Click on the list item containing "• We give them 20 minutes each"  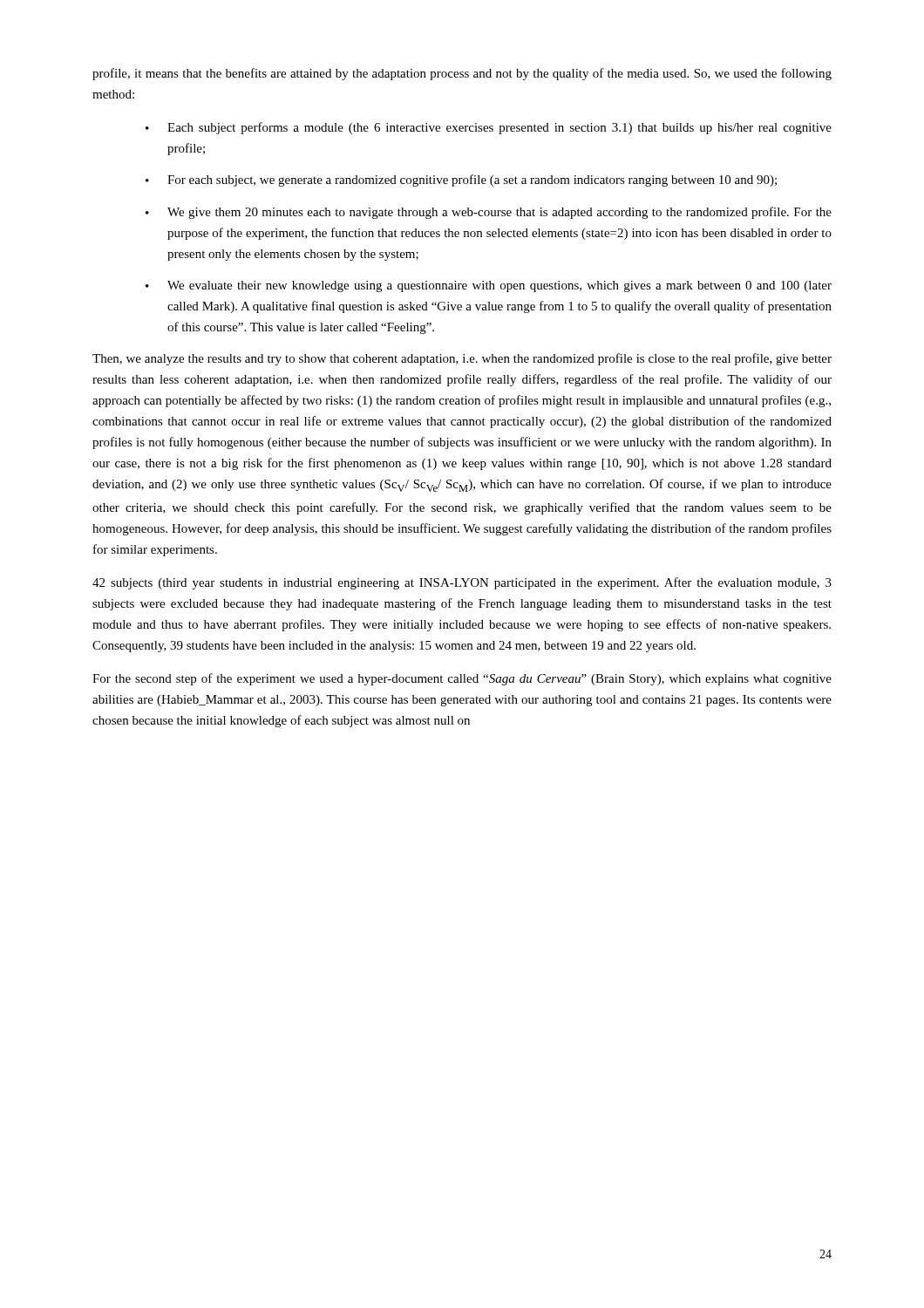point(488,233)
